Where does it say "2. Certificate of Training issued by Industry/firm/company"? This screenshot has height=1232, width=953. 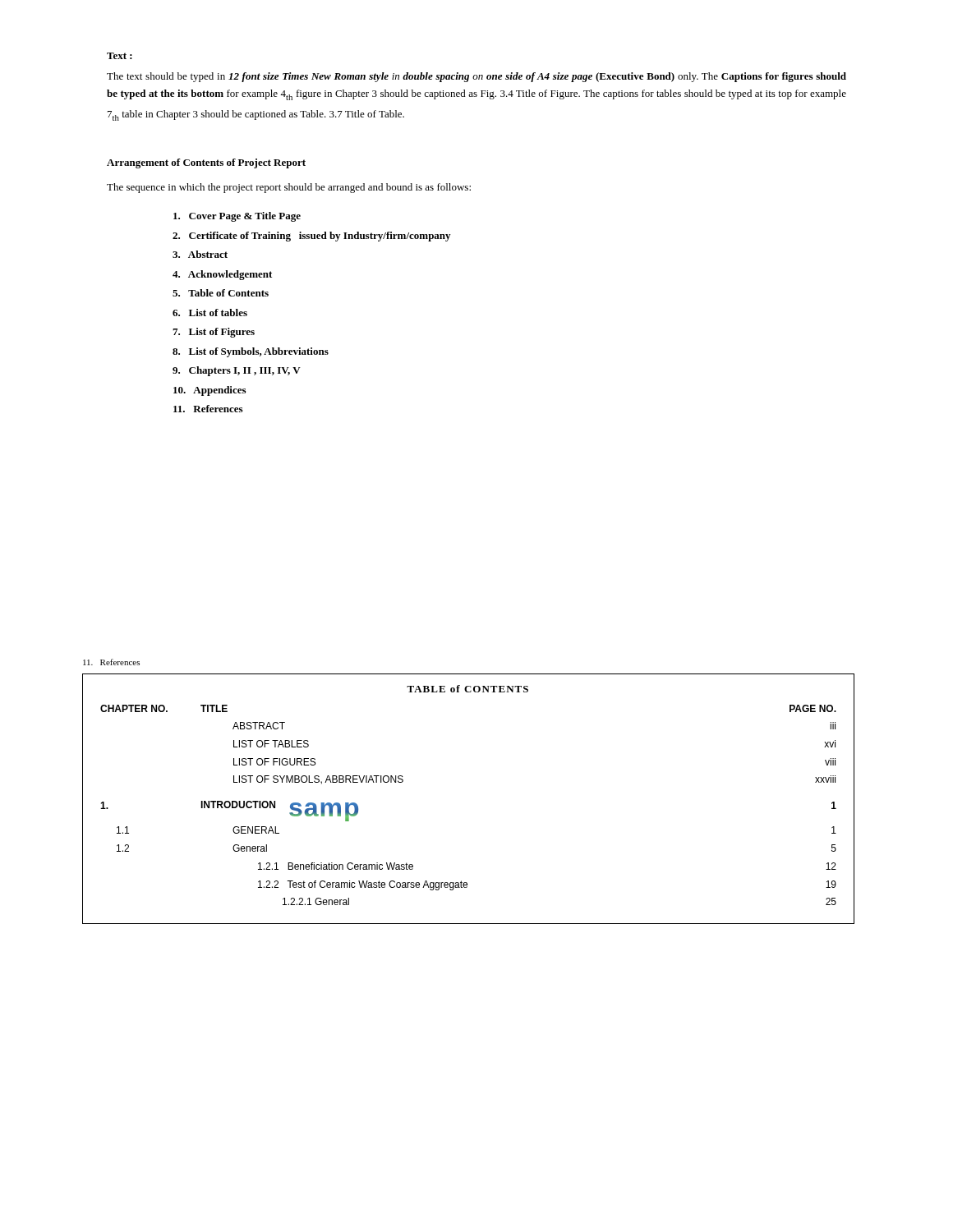coord(312,235)
